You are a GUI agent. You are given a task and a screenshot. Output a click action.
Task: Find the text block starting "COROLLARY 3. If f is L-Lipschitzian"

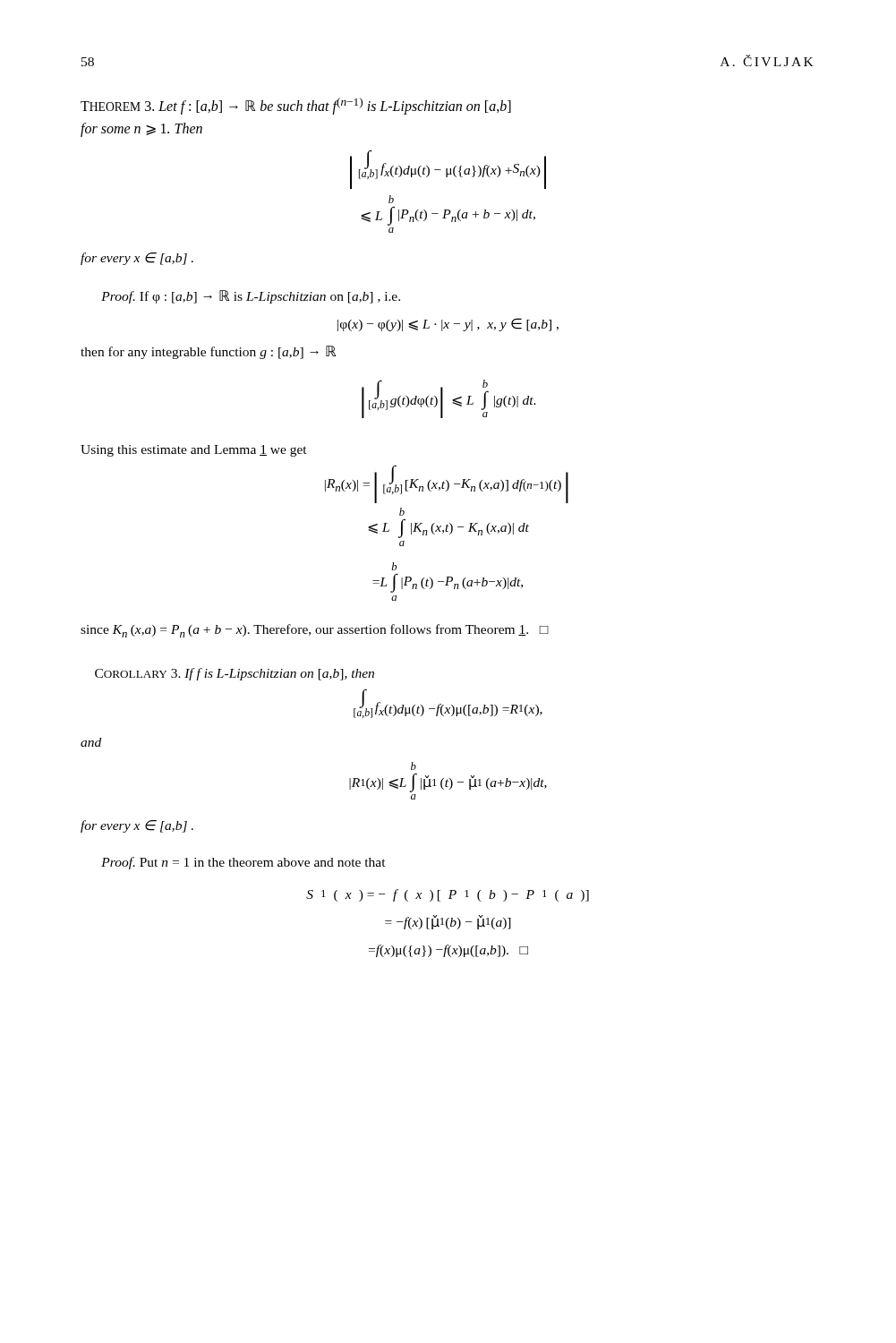228,673
